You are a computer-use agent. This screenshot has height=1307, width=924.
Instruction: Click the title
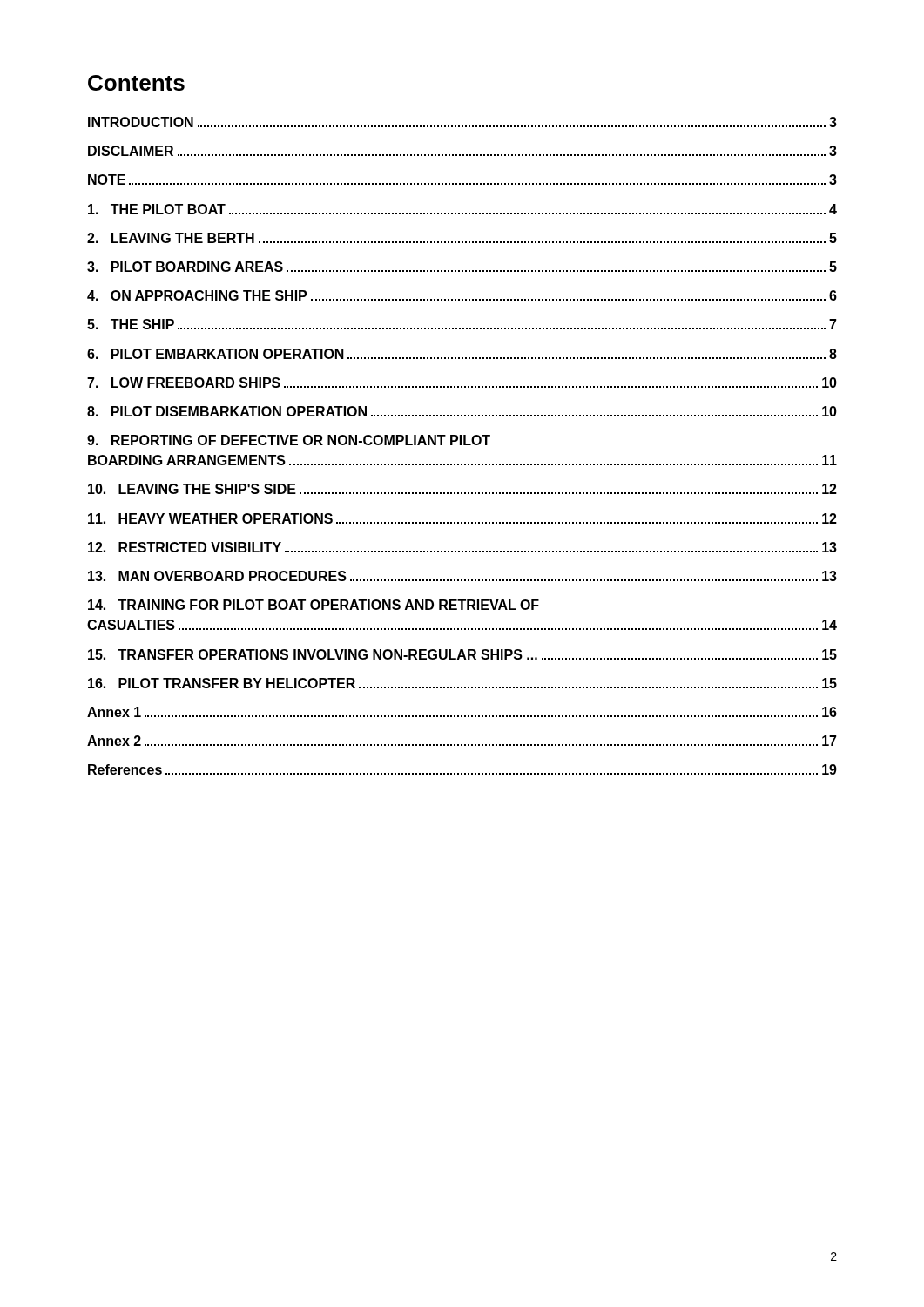click(136, 83)
